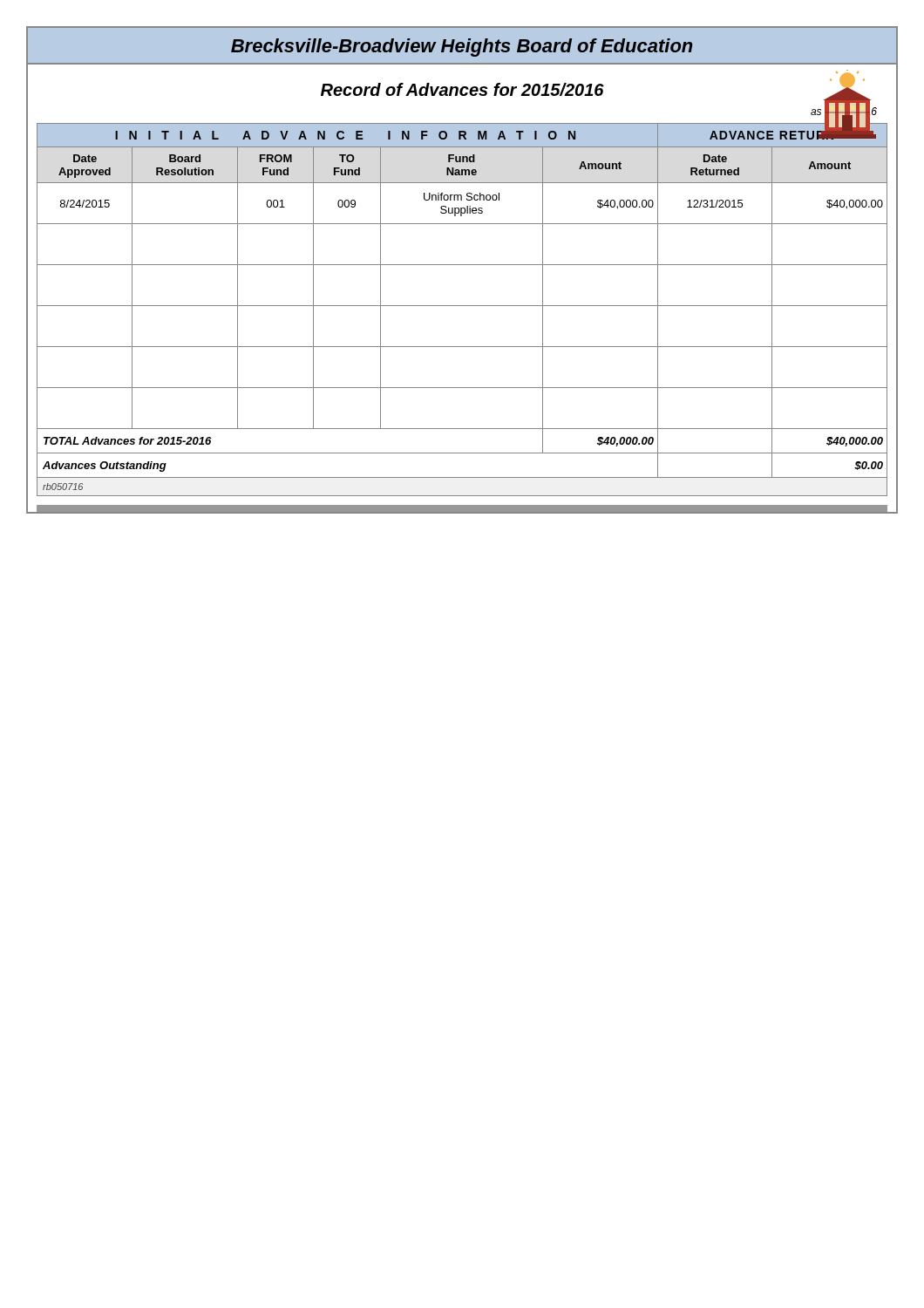Image resolution: width=924 pixels, height=1308 pixels.
Task: Locate the table
Action: pos(462,310)
